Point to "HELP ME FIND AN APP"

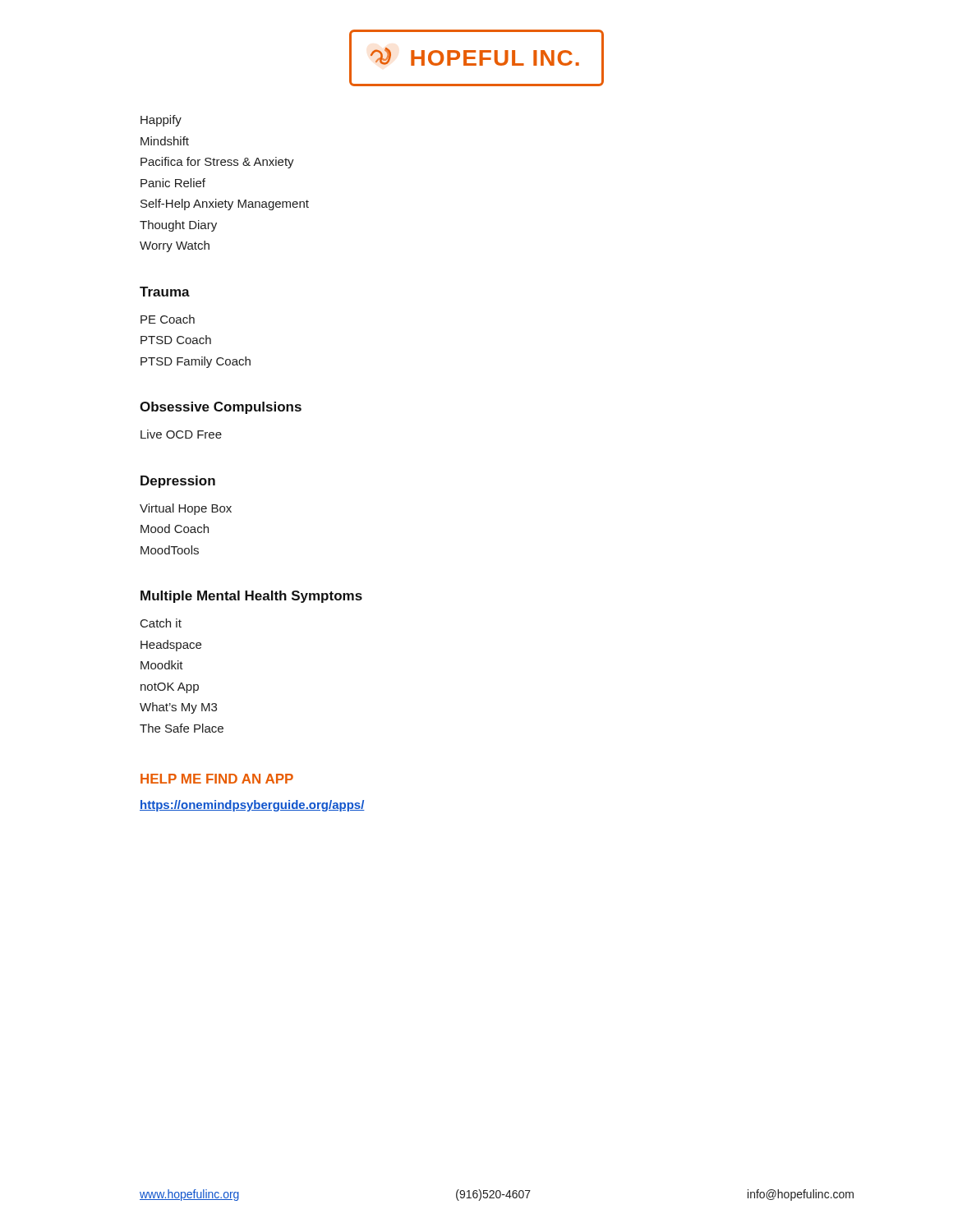tap(217, 779)
